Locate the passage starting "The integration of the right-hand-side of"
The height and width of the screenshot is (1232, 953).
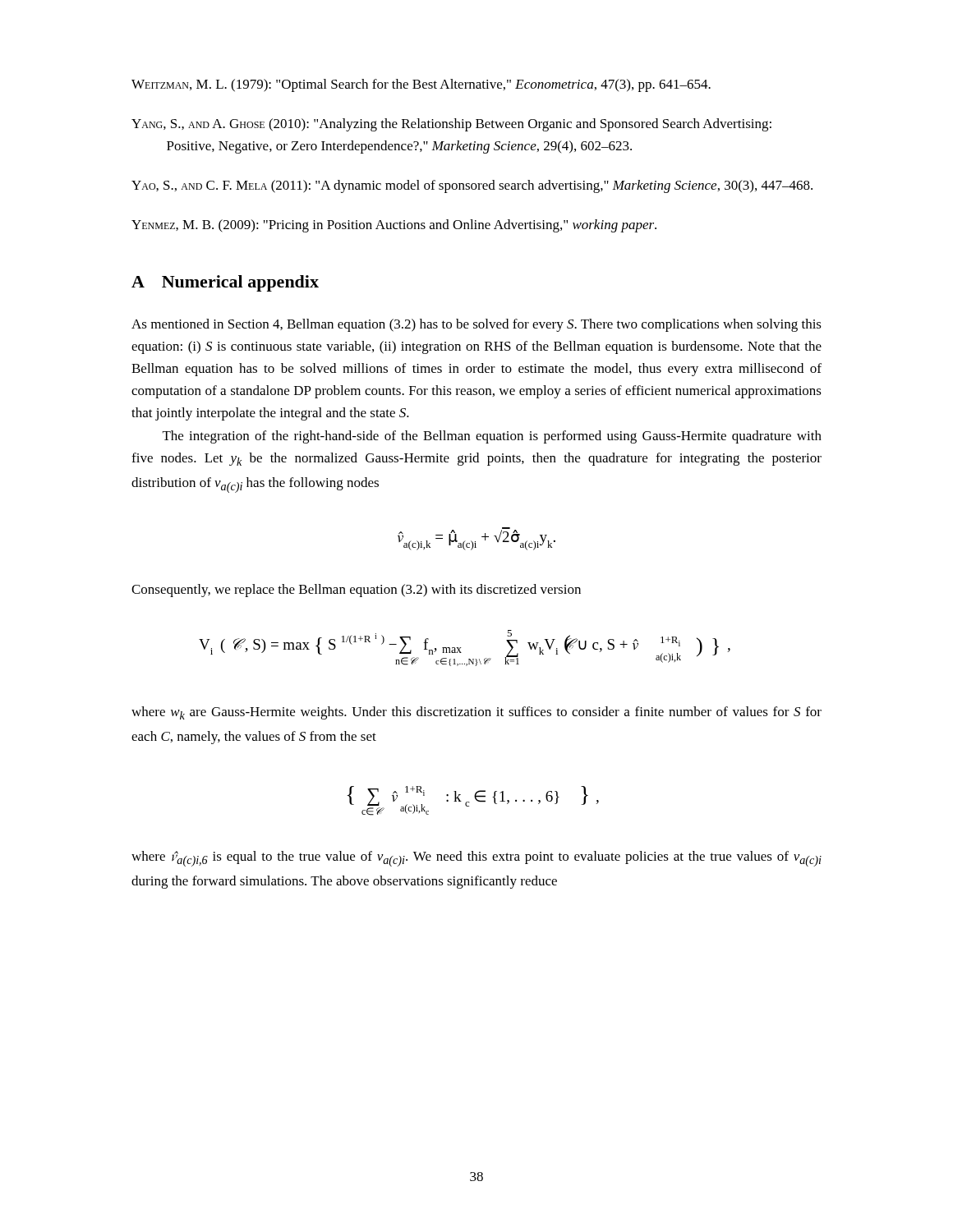(x=476, y=460)
